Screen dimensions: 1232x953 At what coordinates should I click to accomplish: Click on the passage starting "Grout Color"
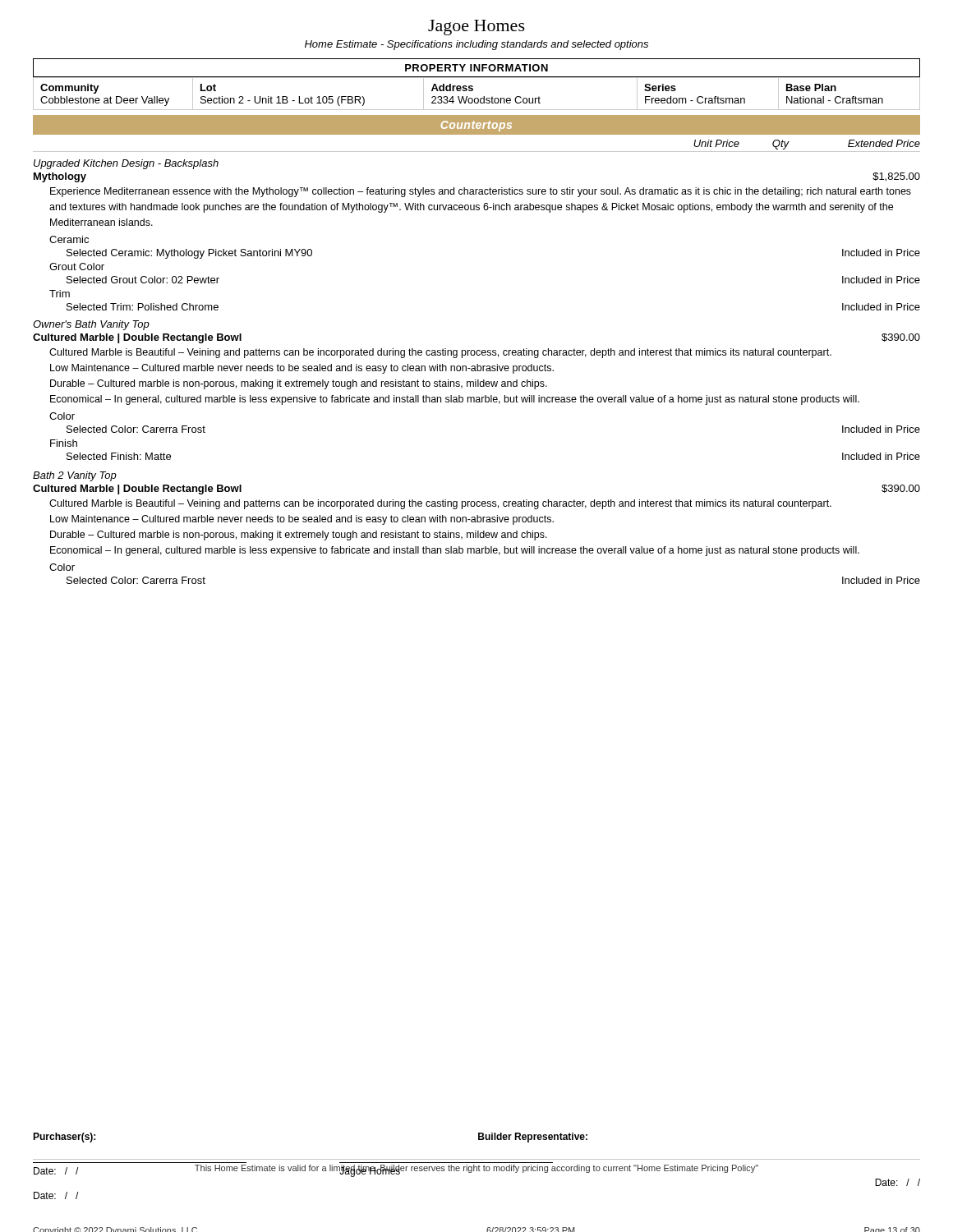coord(77,267)
